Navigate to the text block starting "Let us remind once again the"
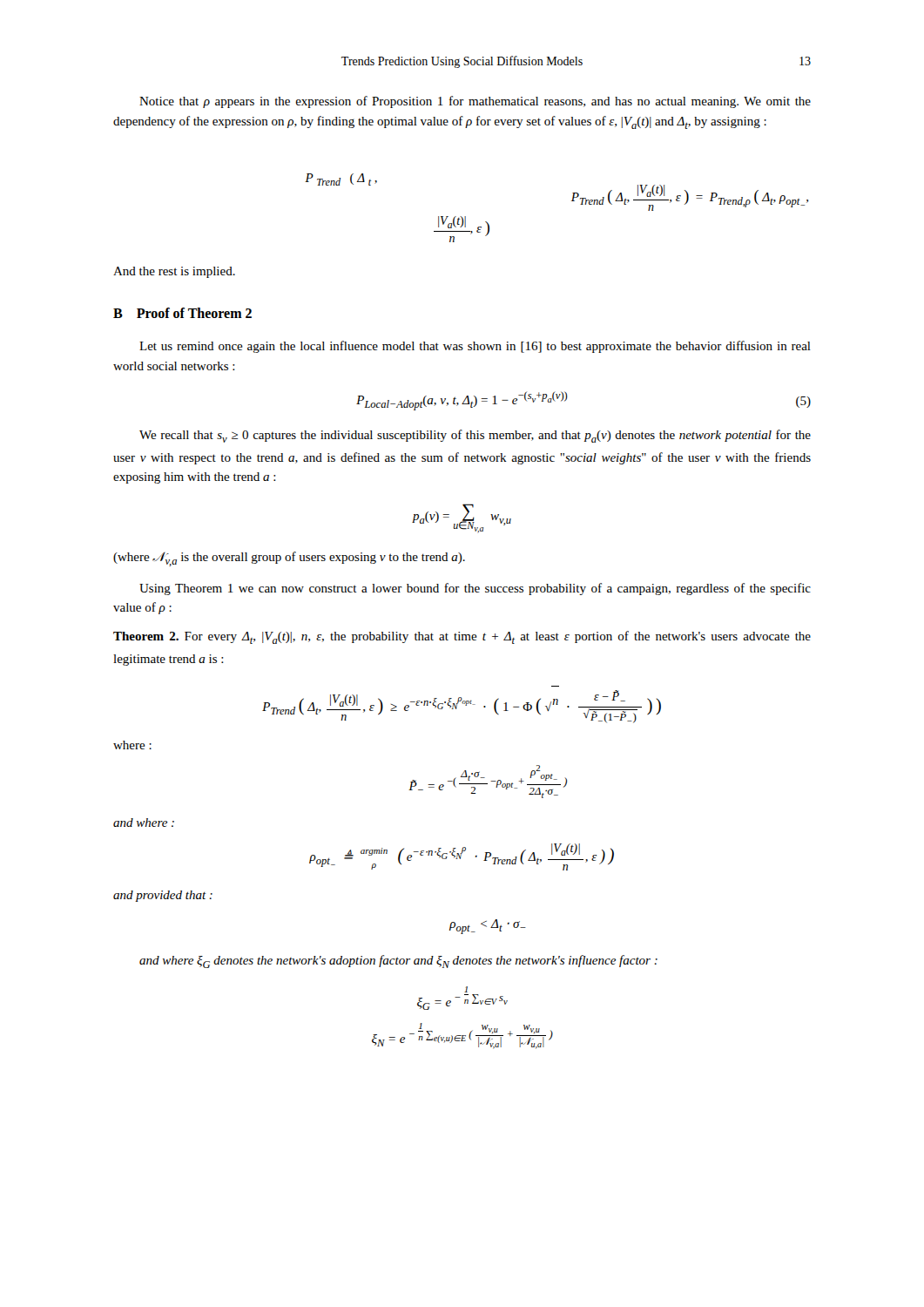 (x=462, y=356)
